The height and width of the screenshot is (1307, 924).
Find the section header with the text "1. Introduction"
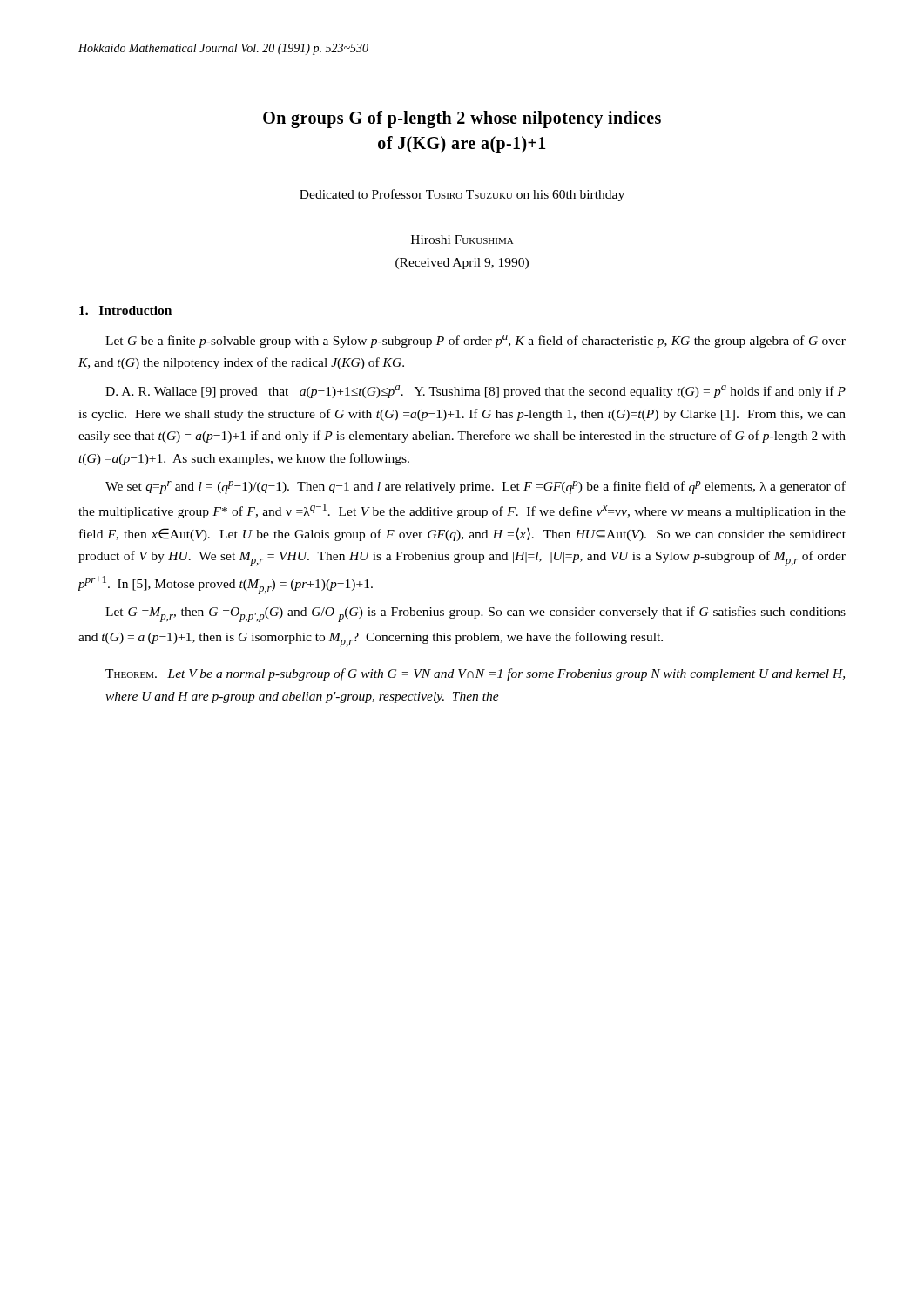(125, 309)
